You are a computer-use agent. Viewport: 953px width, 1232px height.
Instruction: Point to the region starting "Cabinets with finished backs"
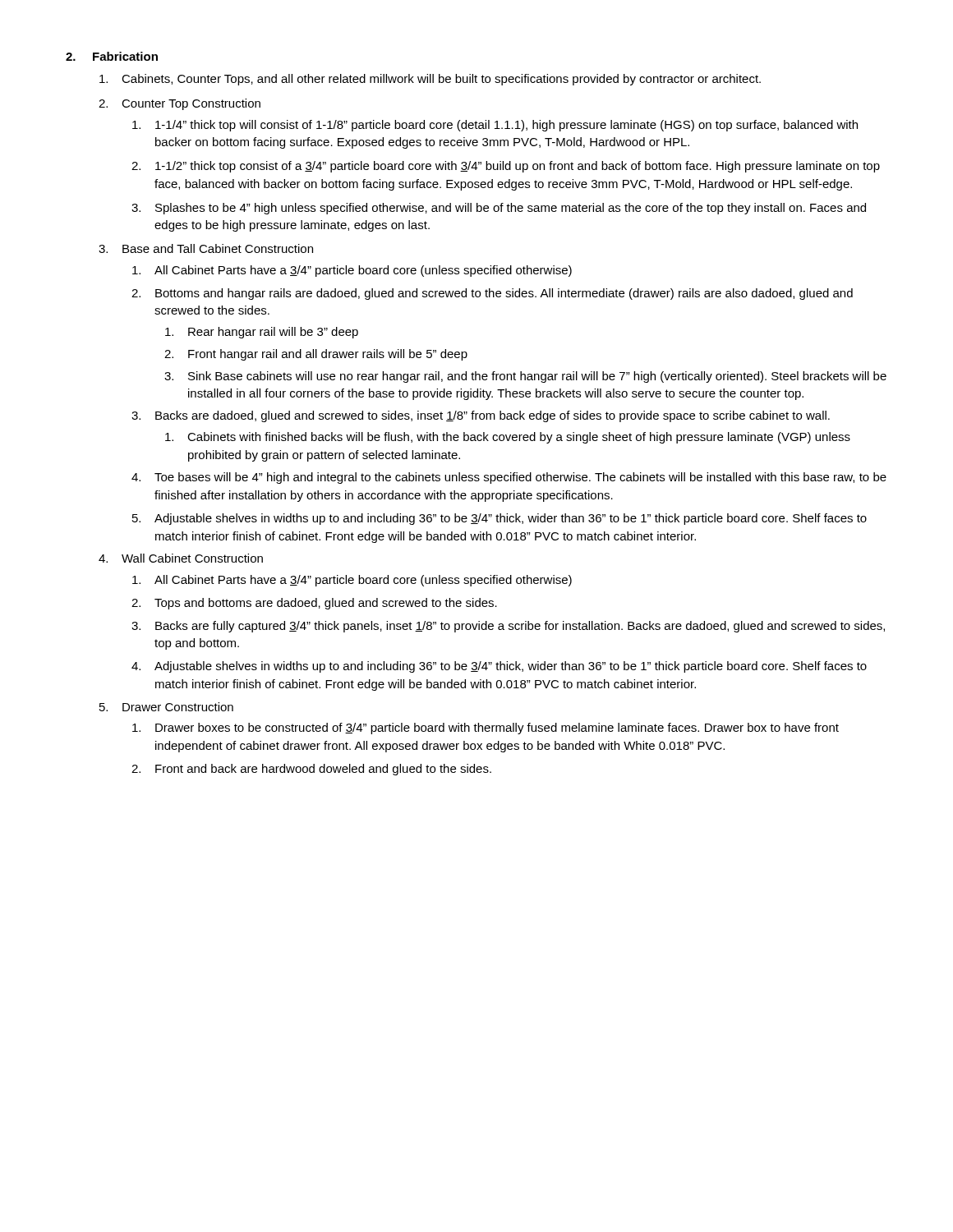(x=526, y=446)
